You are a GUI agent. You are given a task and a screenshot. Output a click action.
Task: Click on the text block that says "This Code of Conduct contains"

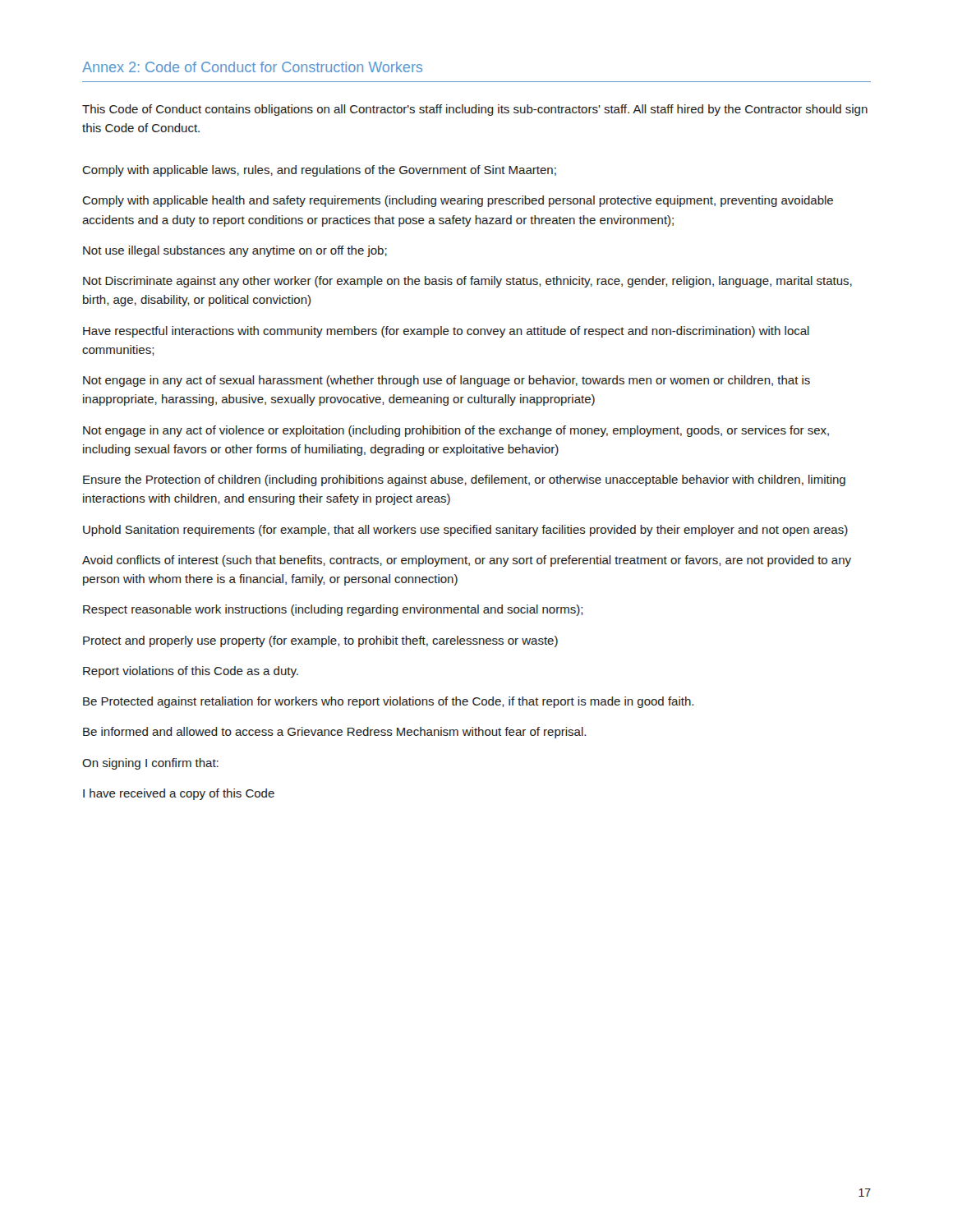coord(475,118)
